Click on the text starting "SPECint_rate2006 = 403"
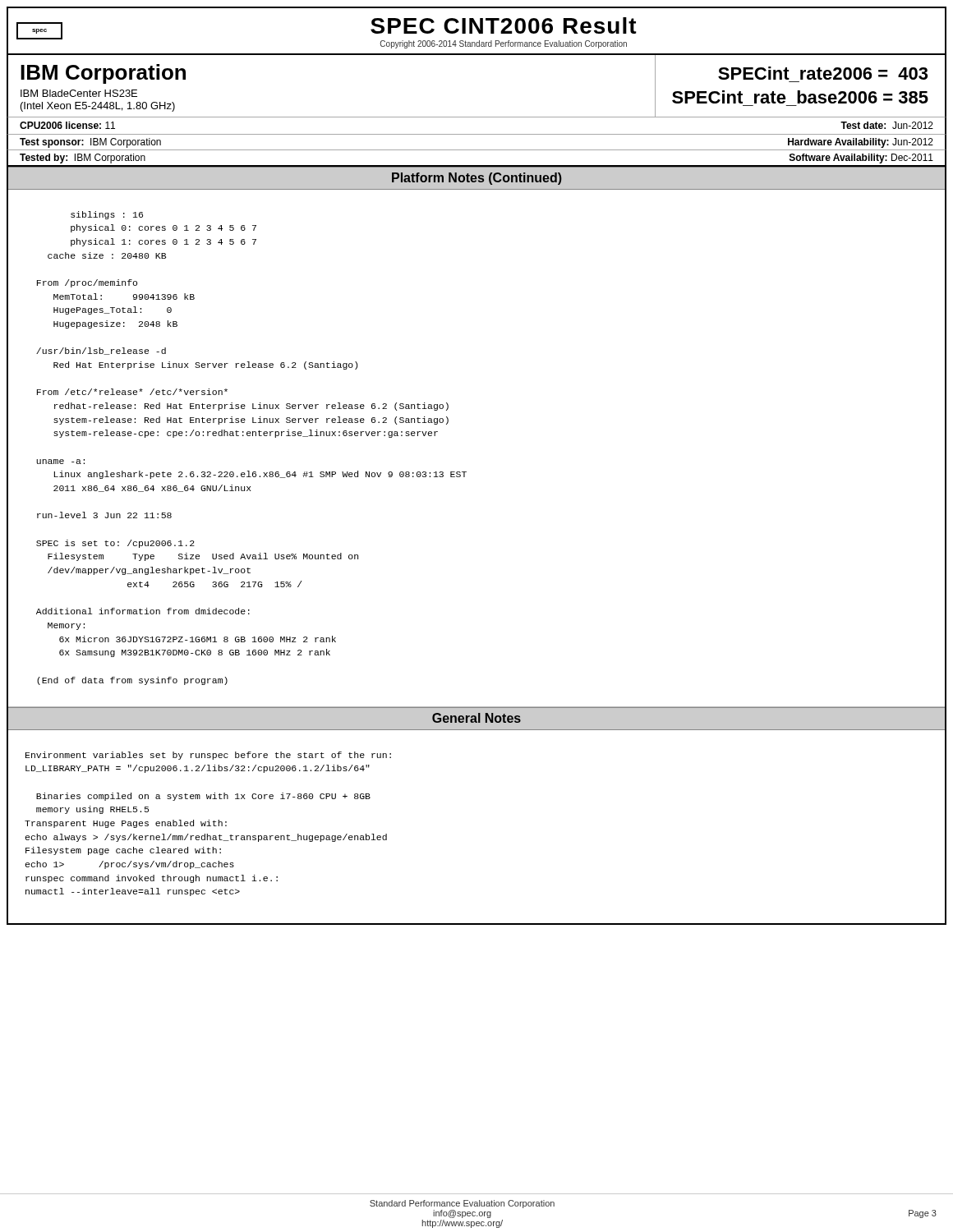The width and height of the screenshot is (953, 1232). (x=823, y=73)
